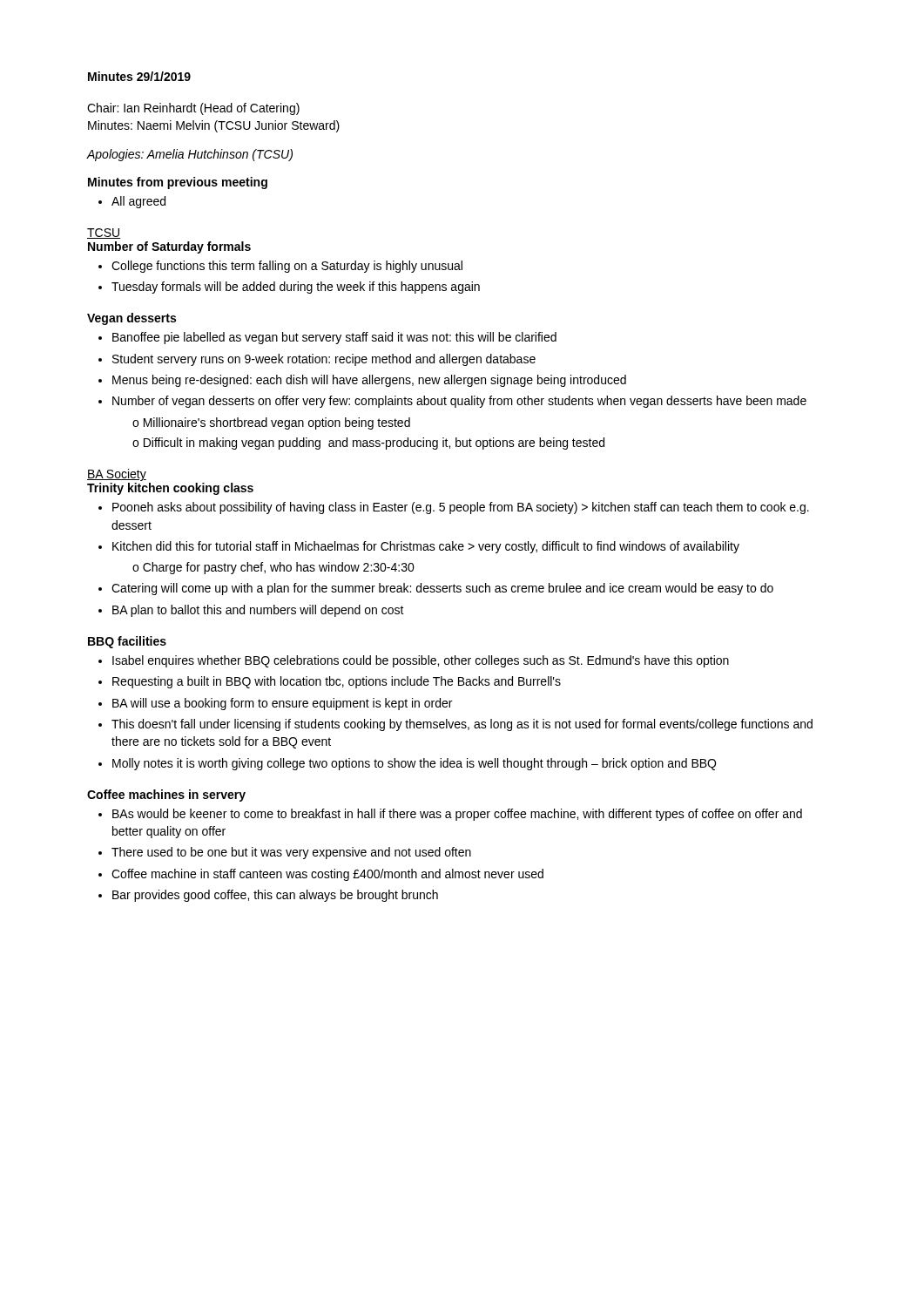The width and height of the screenshot is (924, 1307).
Task: Where is the passage that starts "Isabel enquires whether BBQ celebrations could"?
Action: click(x=420, y=660)
